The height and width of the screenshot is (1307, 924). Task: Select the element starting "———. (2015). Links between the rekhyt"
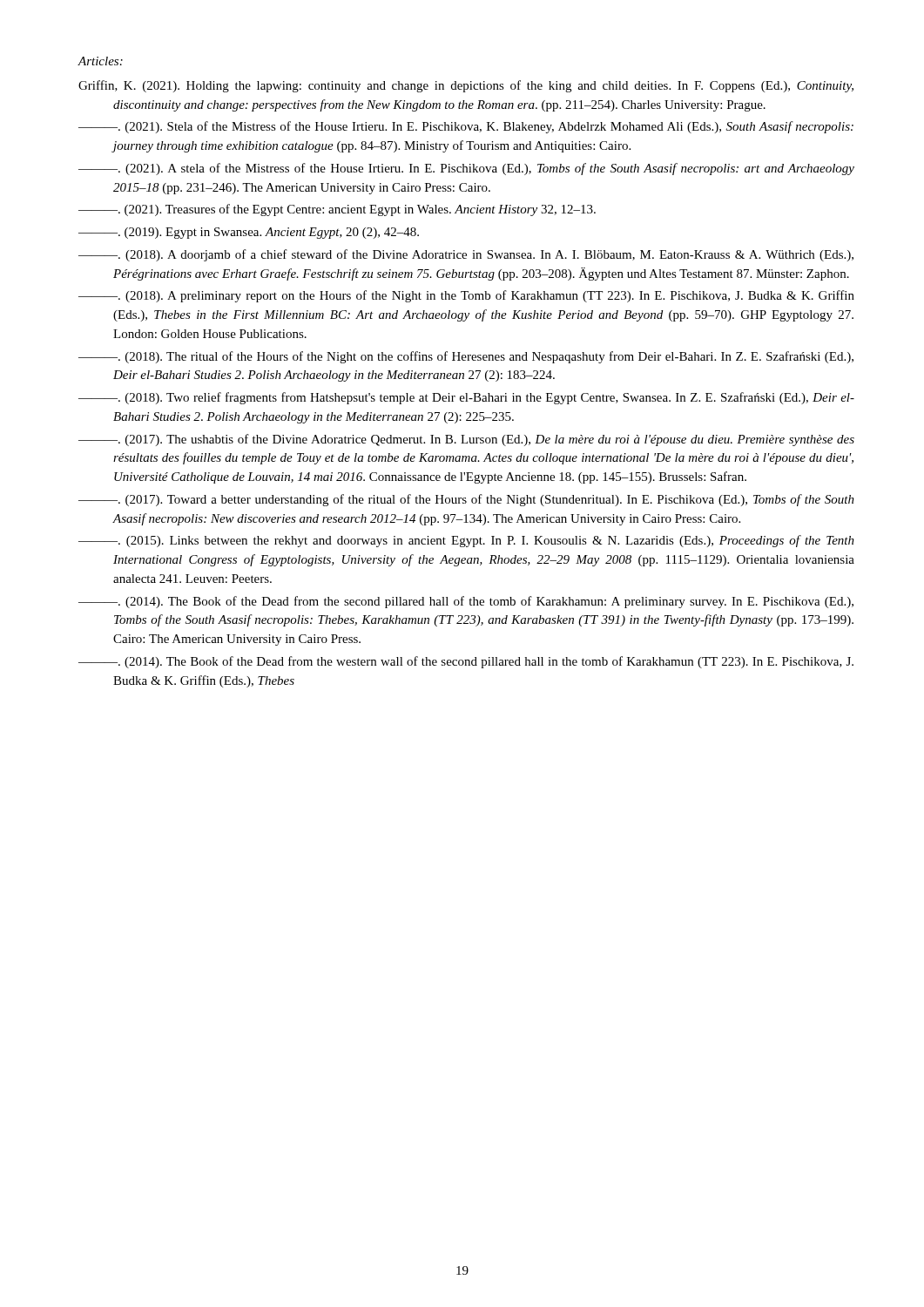[x=466, y=559]
